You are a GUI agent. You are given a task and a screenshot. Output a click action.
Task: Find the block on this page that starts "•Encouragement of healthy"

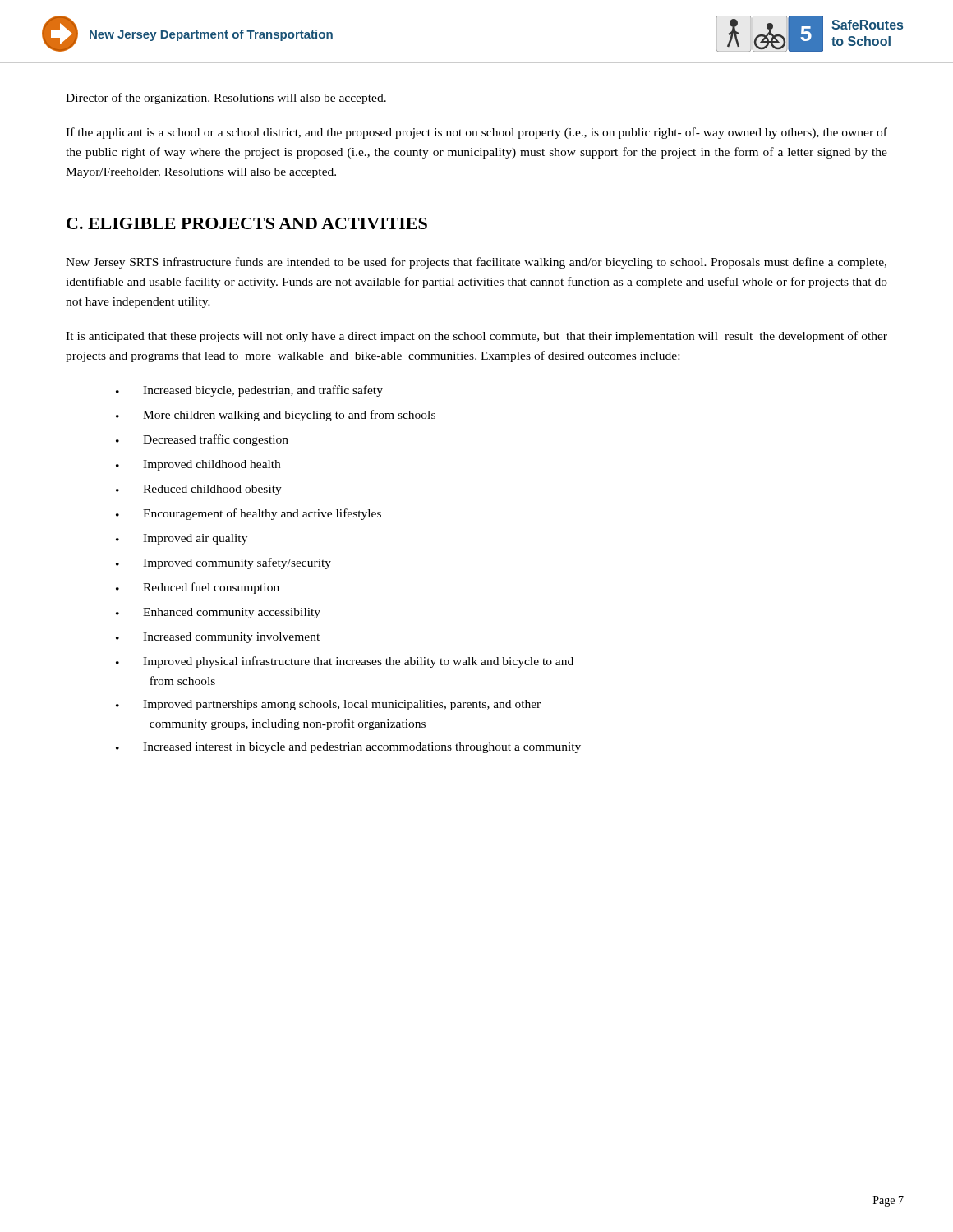(x=248, y=514)
